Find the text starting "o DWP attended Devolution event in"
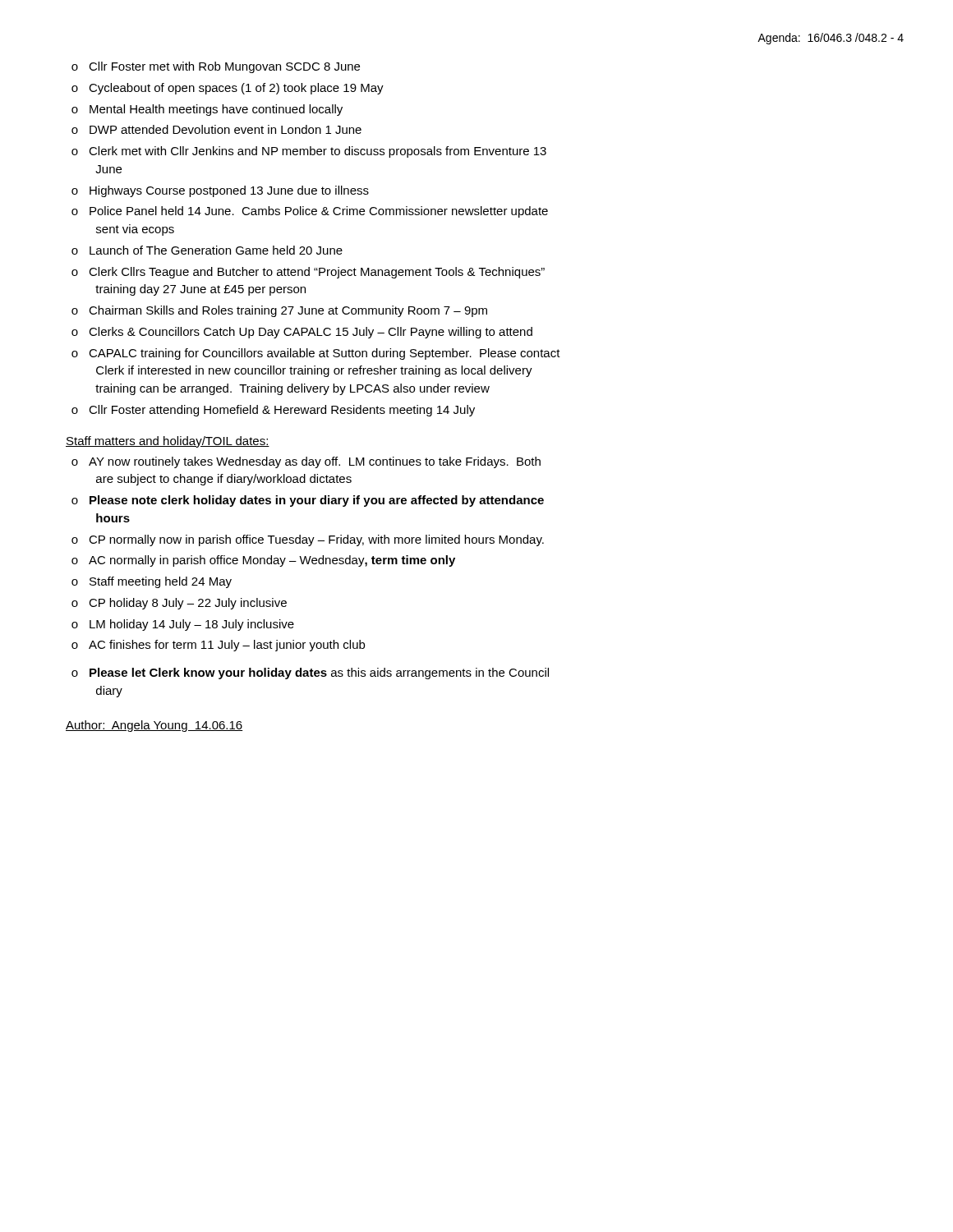953x1232 pixels. tap(216, 129)
